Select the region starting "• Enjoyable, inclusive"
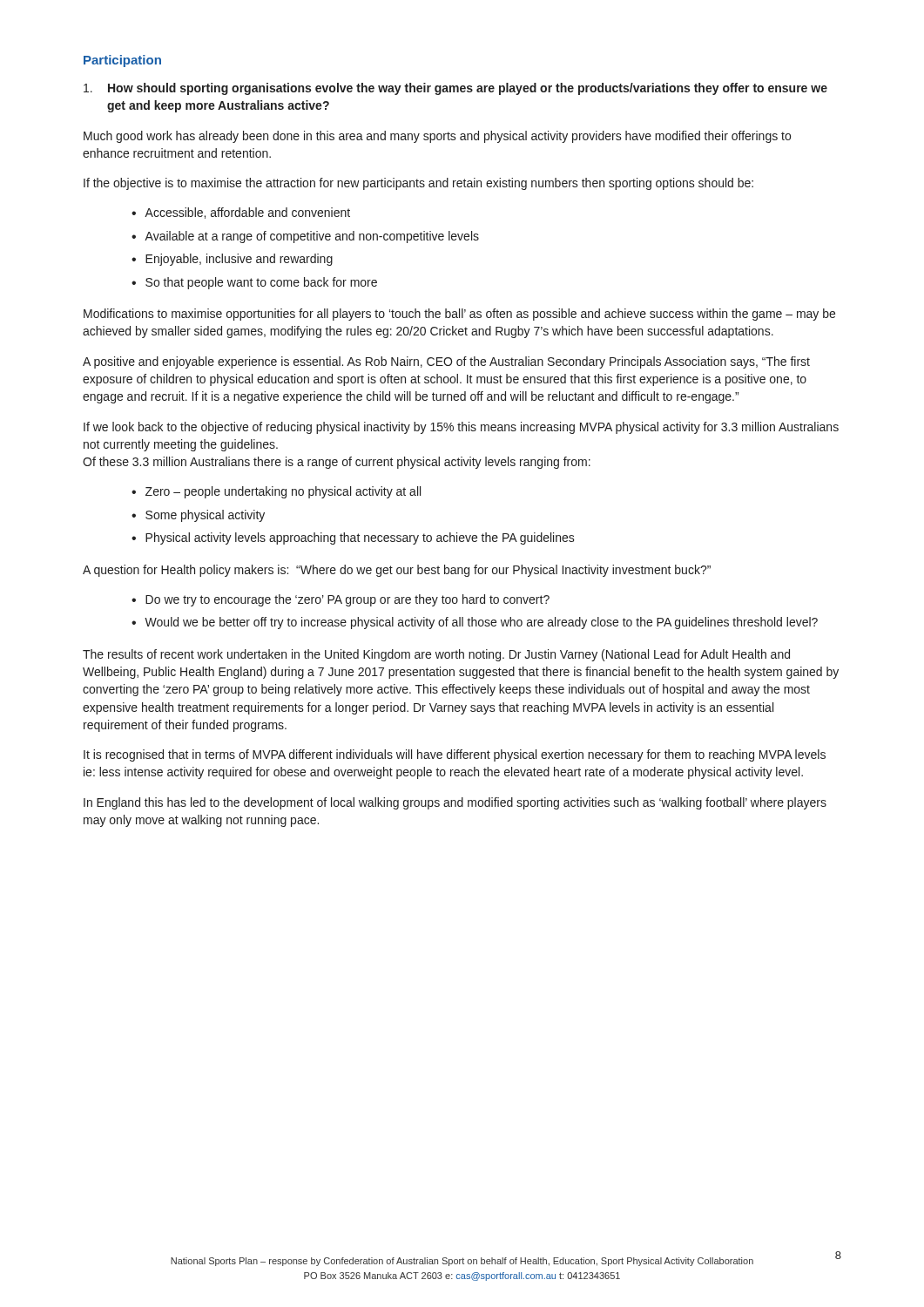The width and height of the screenshot is (924, 1307). (232, 260)
